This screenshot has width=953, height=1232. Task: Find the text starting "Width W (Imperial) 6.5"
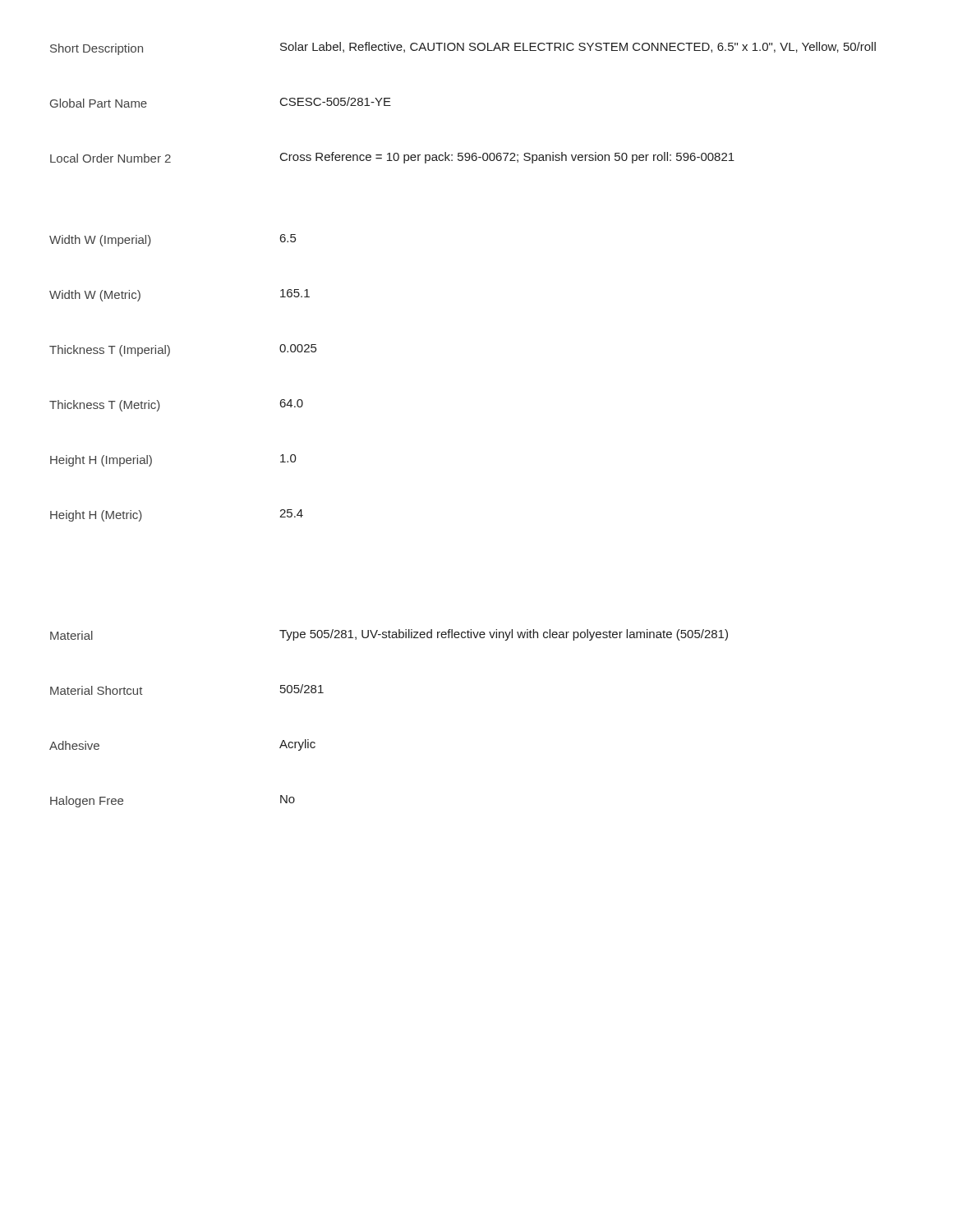101,240
